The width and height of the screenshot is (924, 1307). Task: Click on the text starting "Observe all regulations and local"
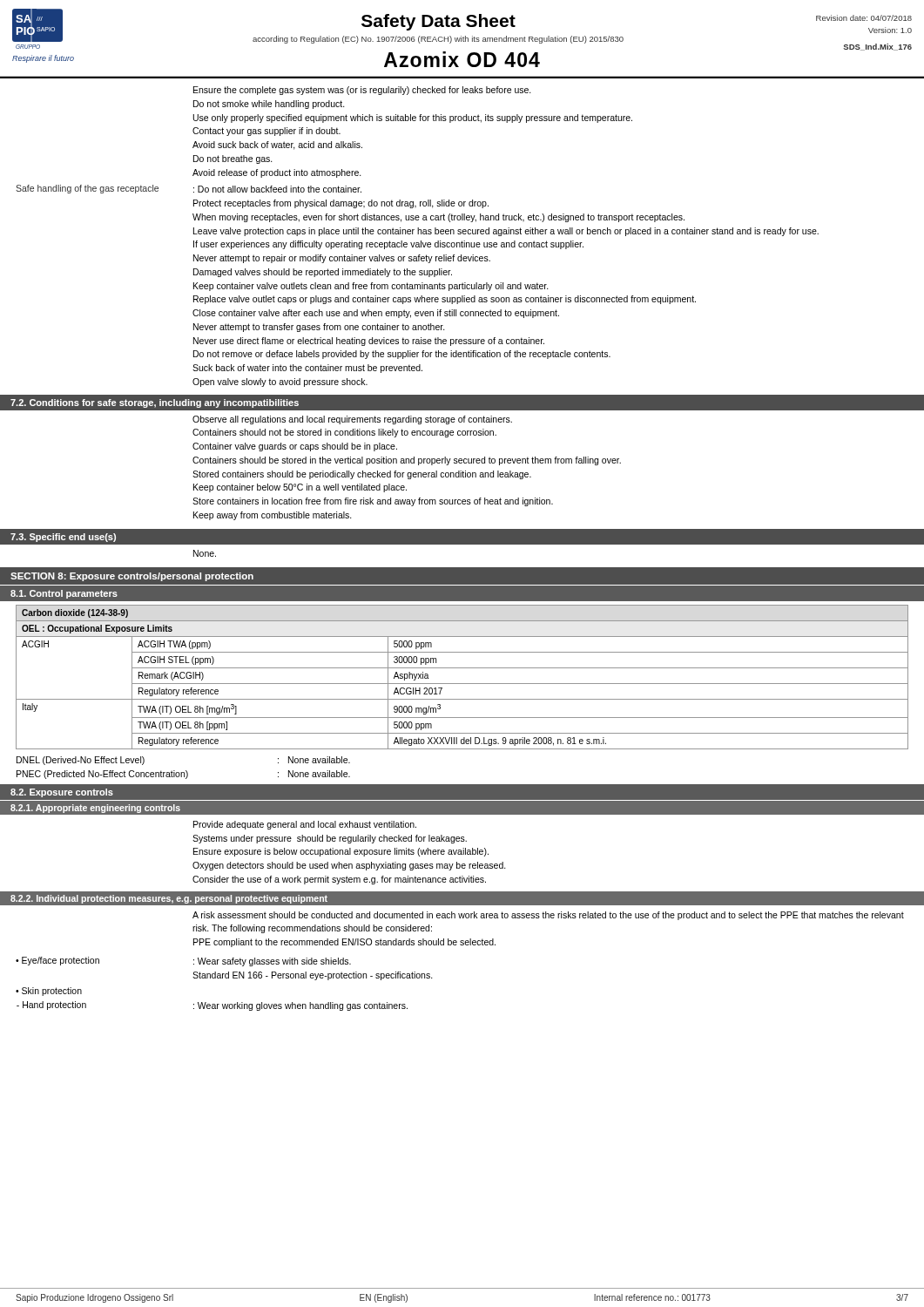(462, 468)
